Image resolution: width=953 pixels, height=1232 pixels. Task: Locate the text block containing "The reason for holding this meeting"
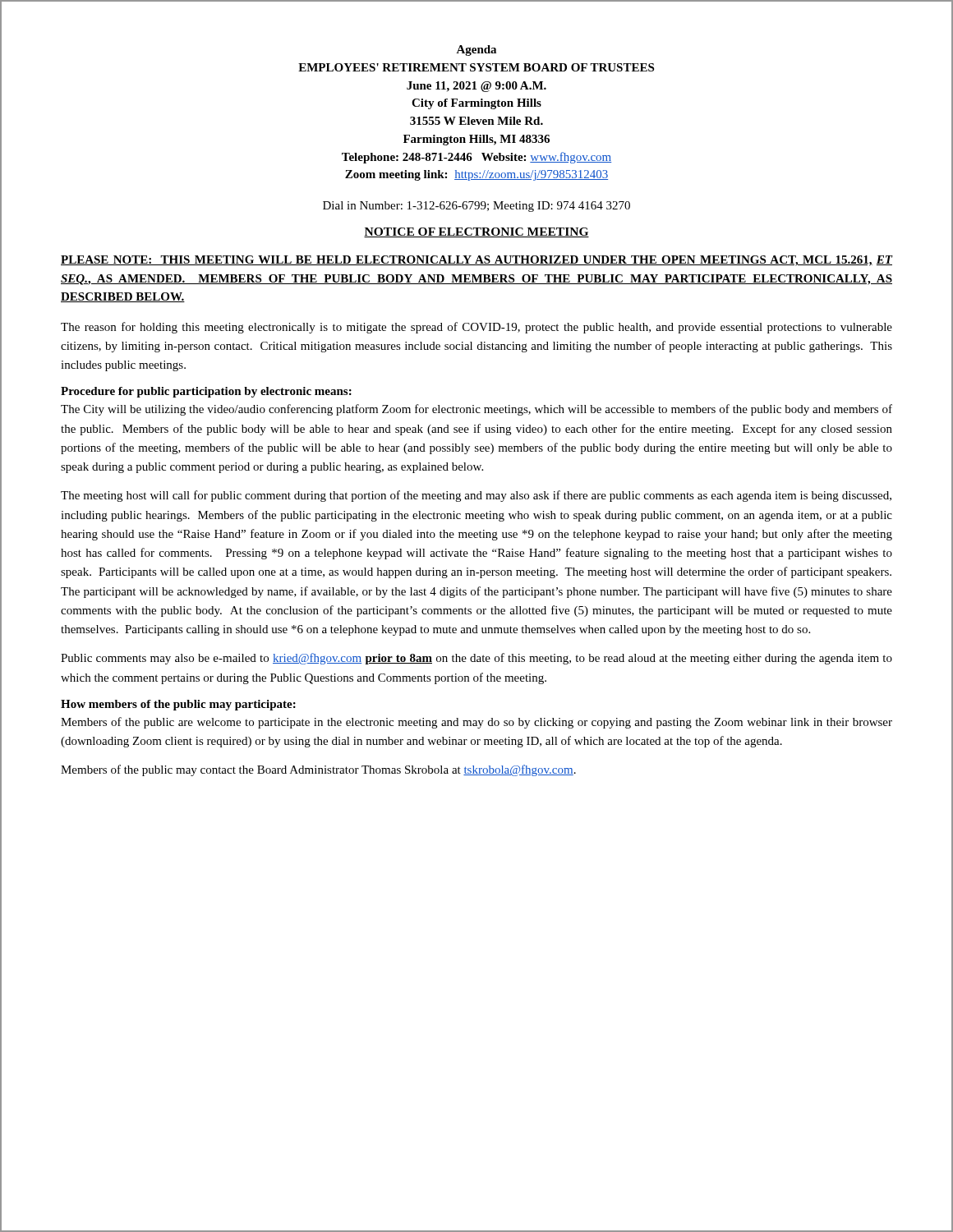pos(476,346)
